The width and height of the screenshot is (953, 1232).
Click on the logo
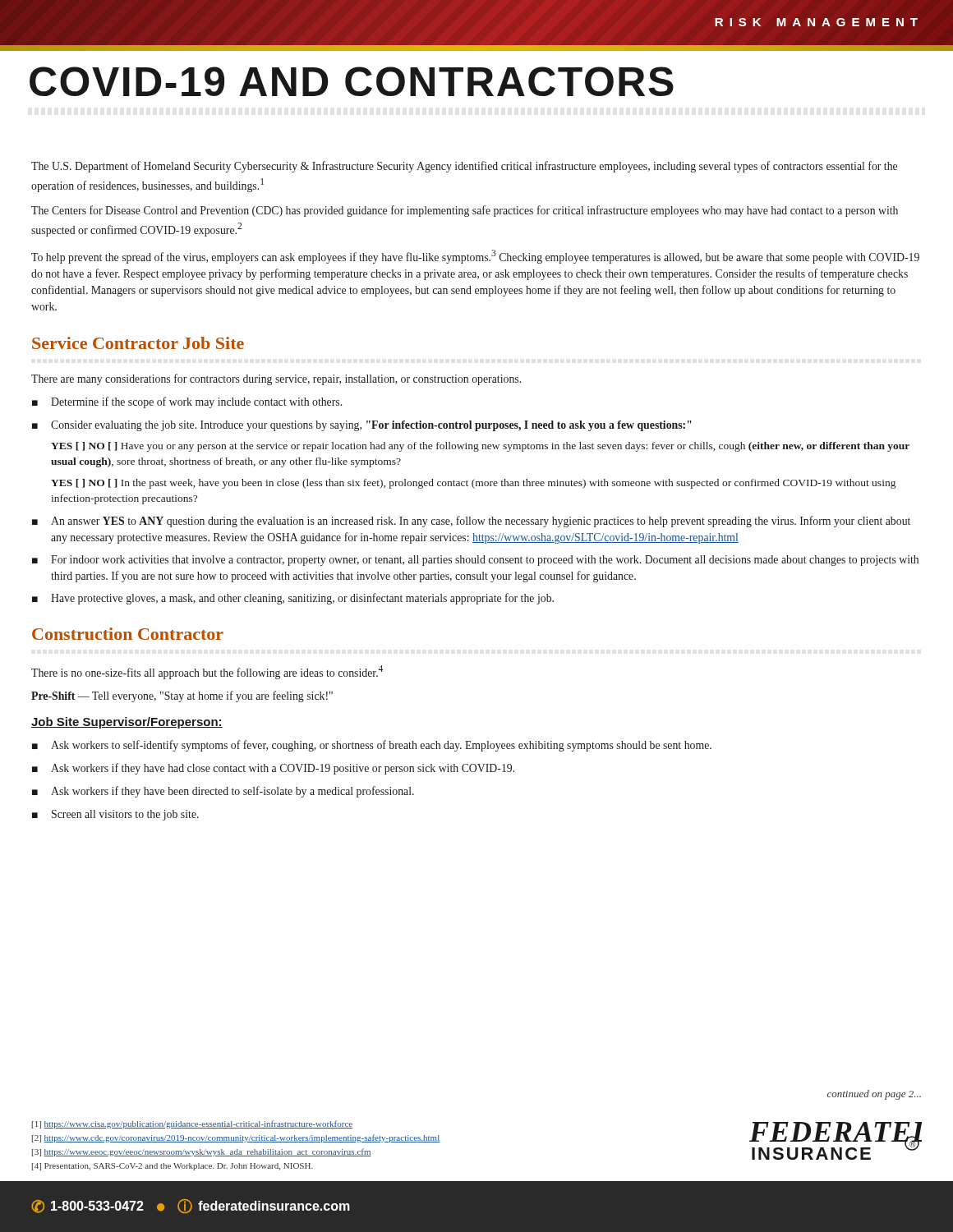(x=831, y=1141)
